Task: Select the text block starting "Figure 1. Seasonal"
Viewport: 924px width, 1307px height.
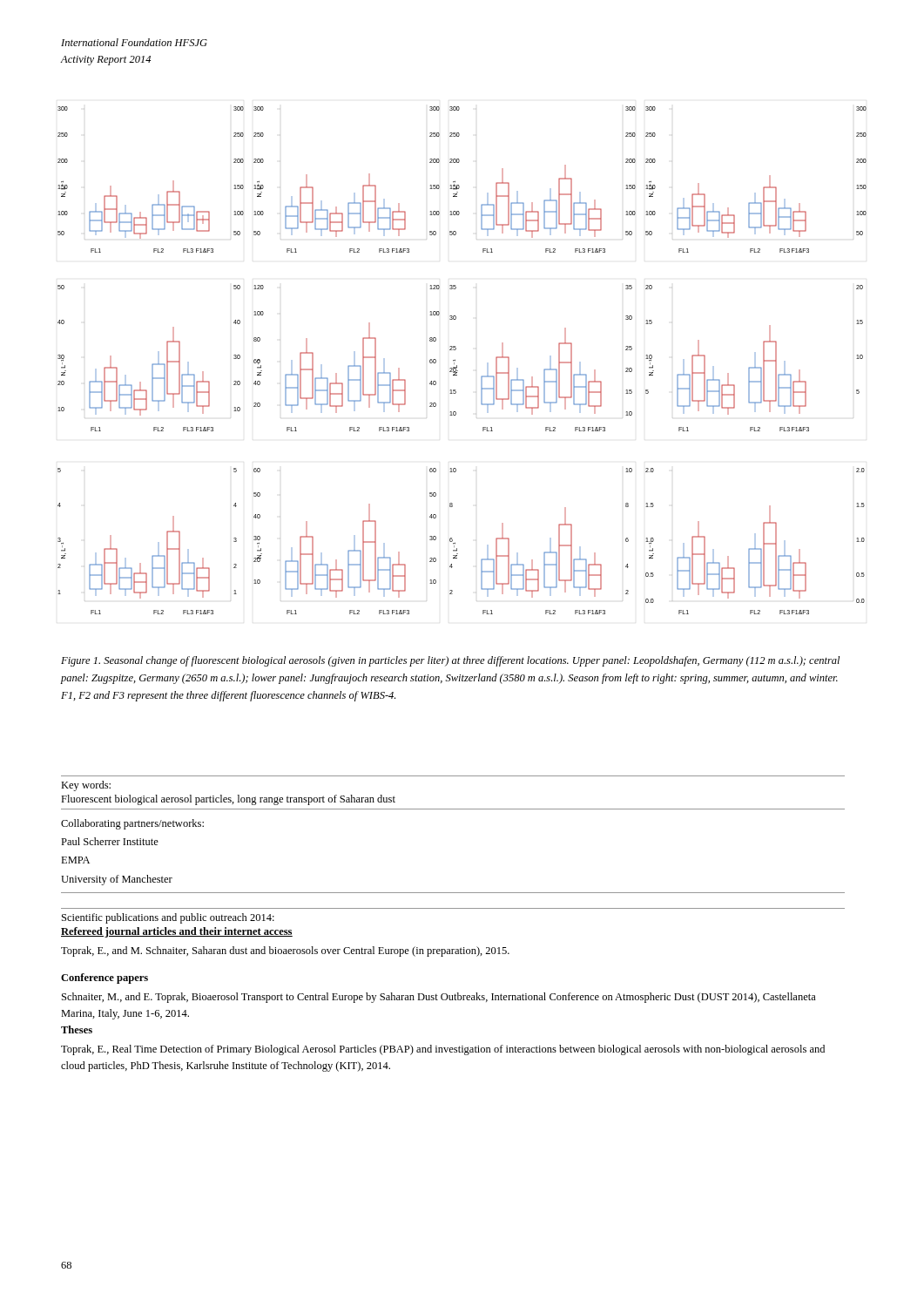Action: 450,678
